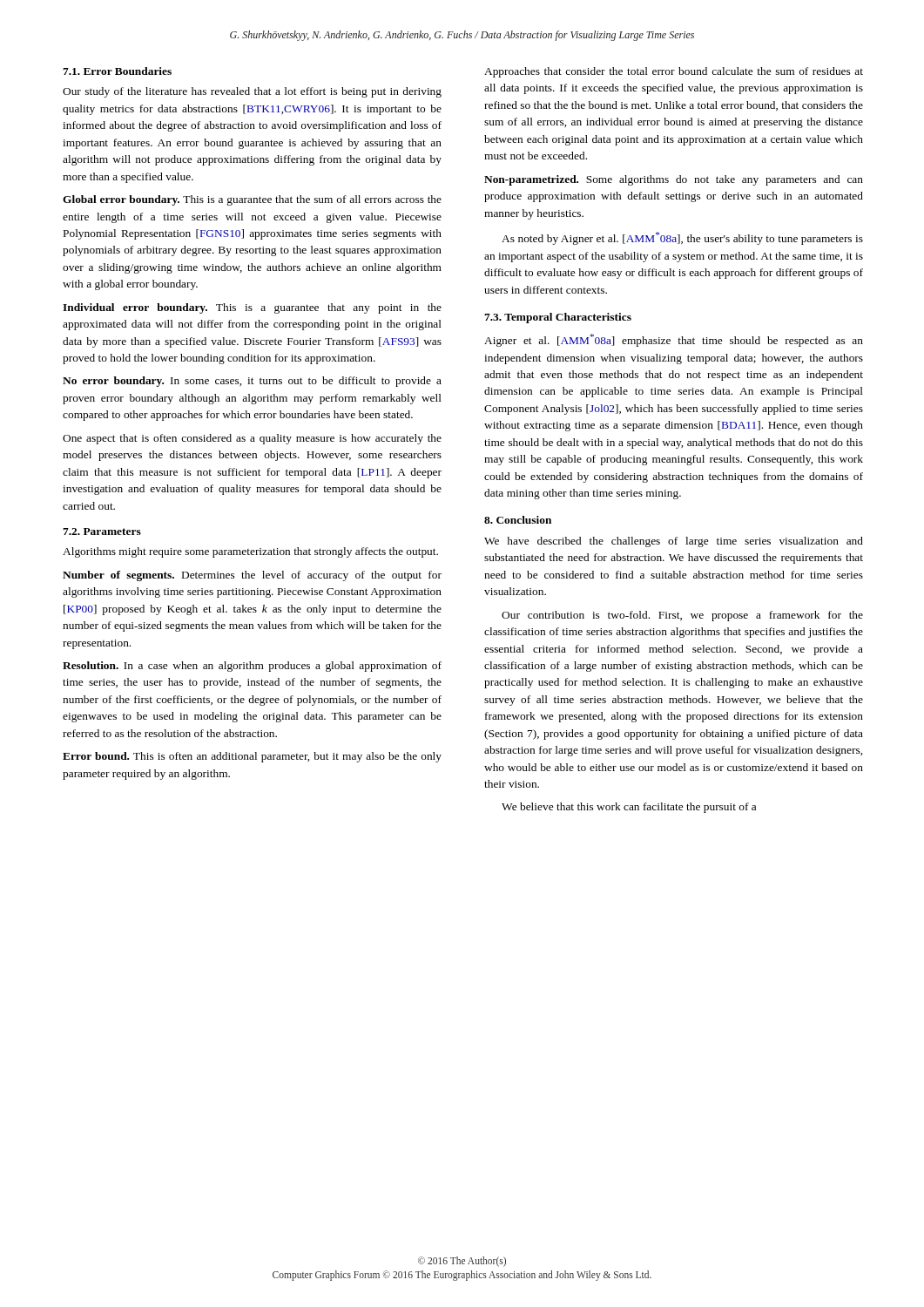Find the region starting "One aspect that is often considered as a"
The width and height of the screenshot is (924, 1307).
pyautogui.click(x=252, y=472)
